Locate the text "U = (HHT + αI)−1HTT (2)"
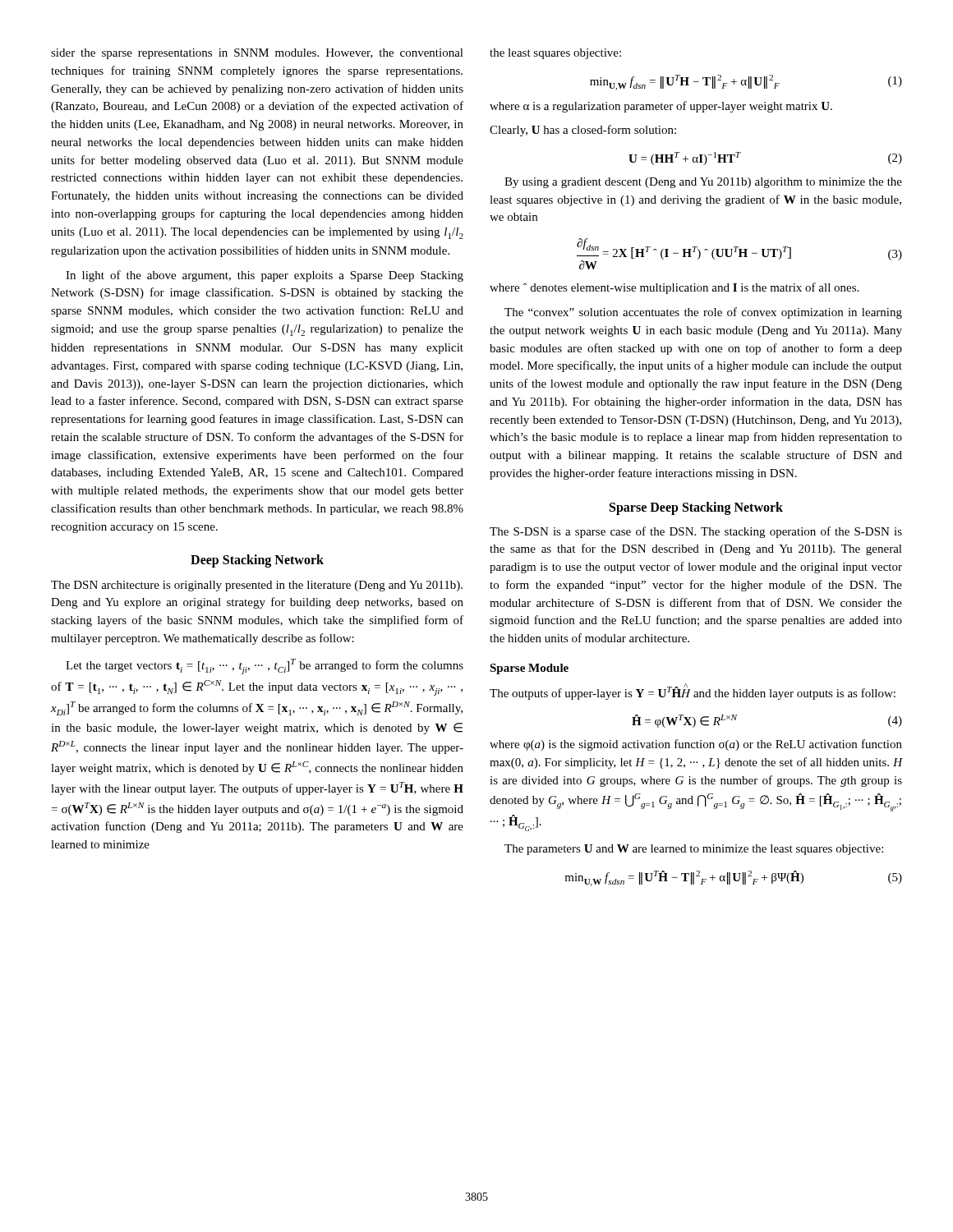This screenshot has width=953, height=1232. click(696, 158)
